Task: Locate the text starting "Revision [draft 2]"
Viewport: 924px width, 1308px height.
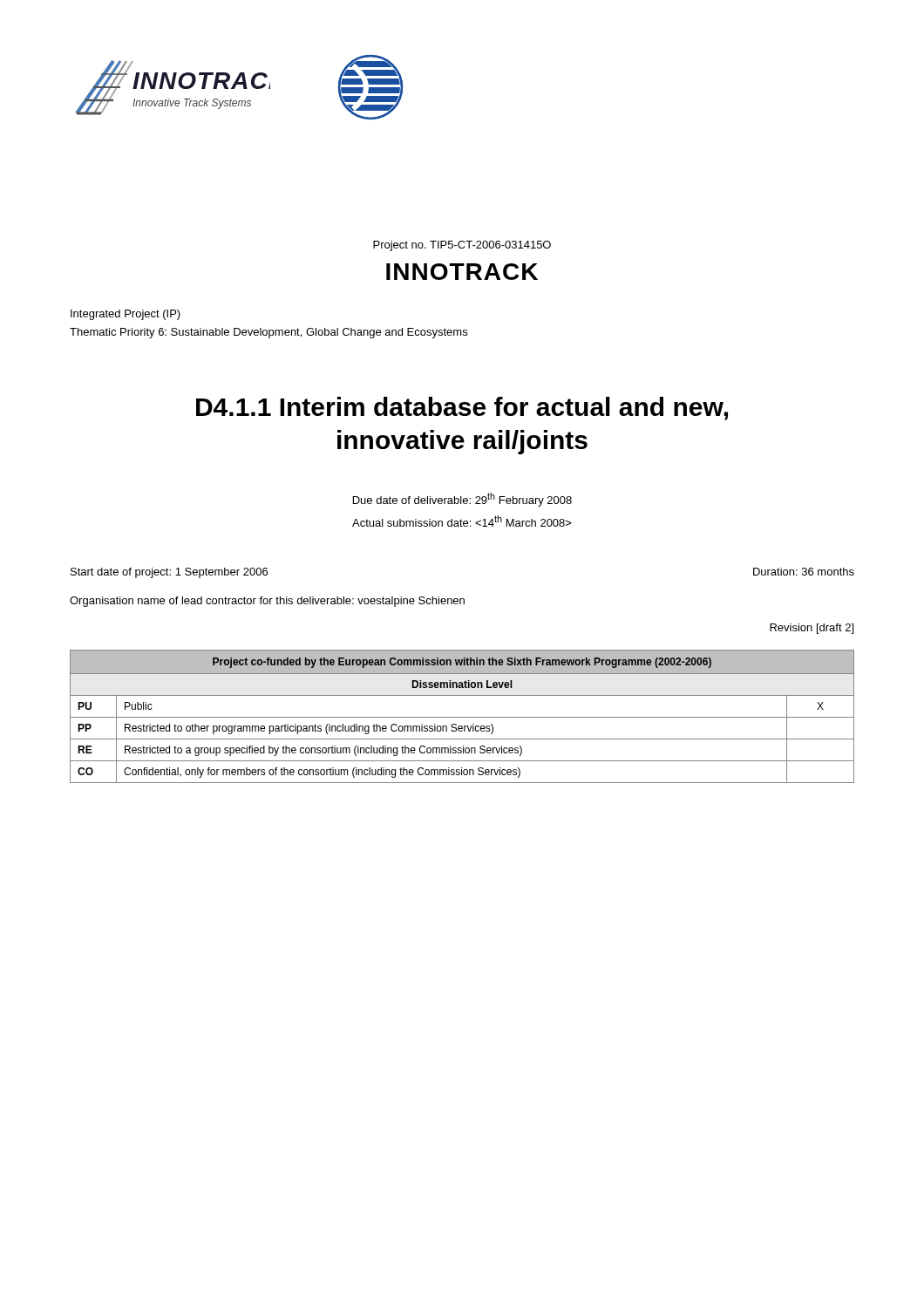Action: [x=812, y=627]
